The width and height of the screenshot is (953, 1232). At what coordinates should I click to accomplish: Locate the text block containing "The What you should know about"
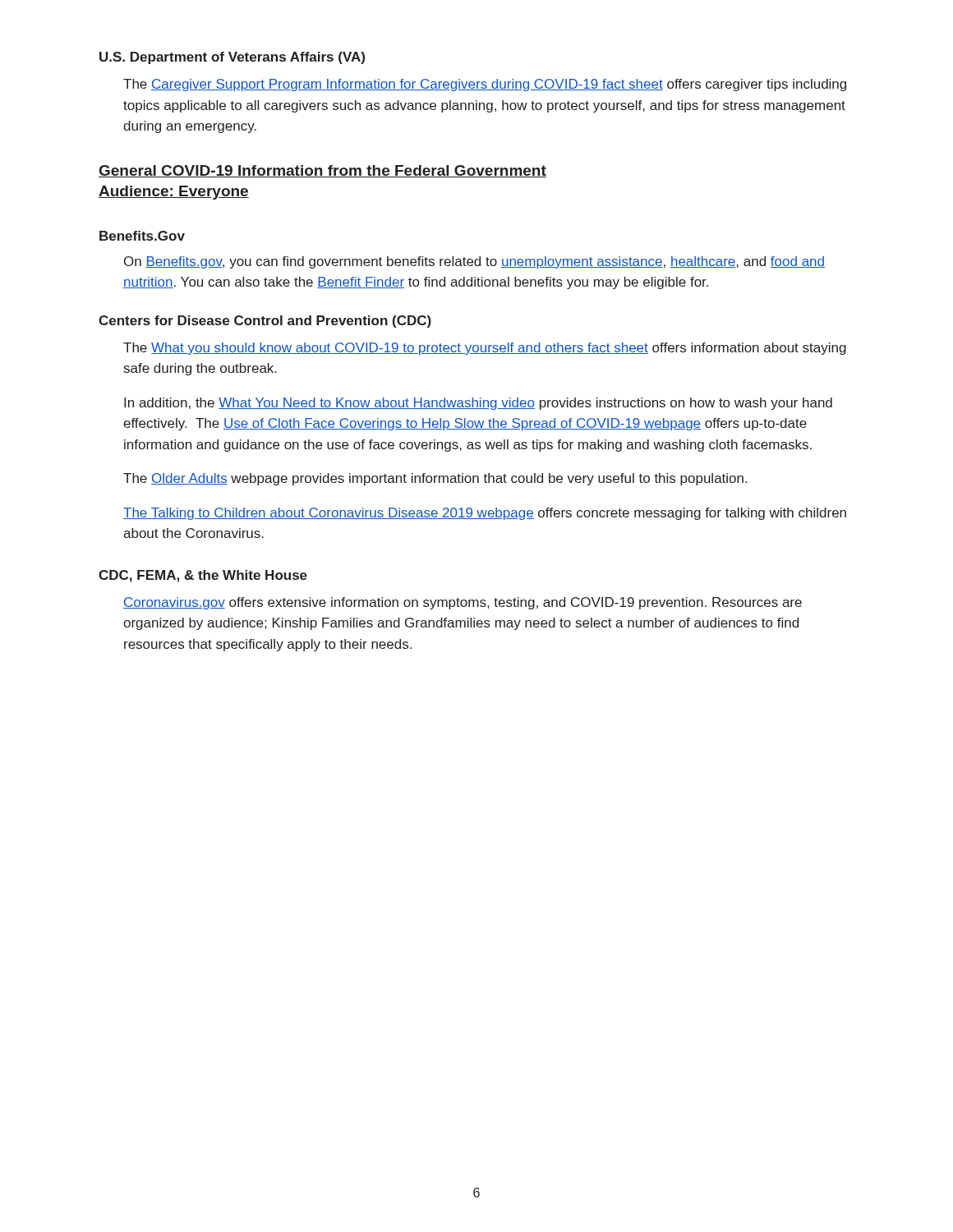click(x=485, y=358)
